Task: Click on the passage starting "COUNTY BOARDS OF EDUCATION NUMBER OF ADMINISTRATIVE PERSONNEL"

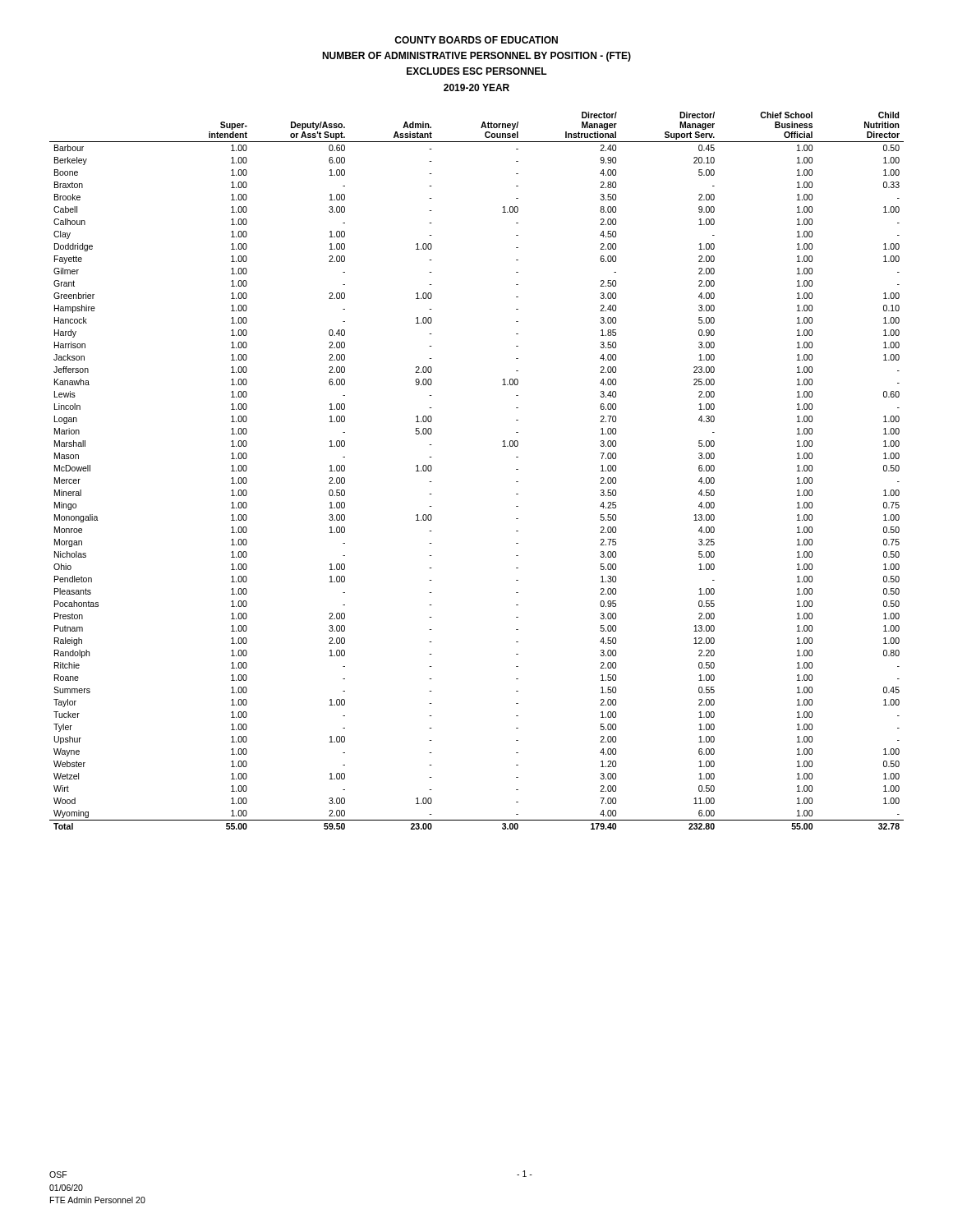Action: pos(476,64)
